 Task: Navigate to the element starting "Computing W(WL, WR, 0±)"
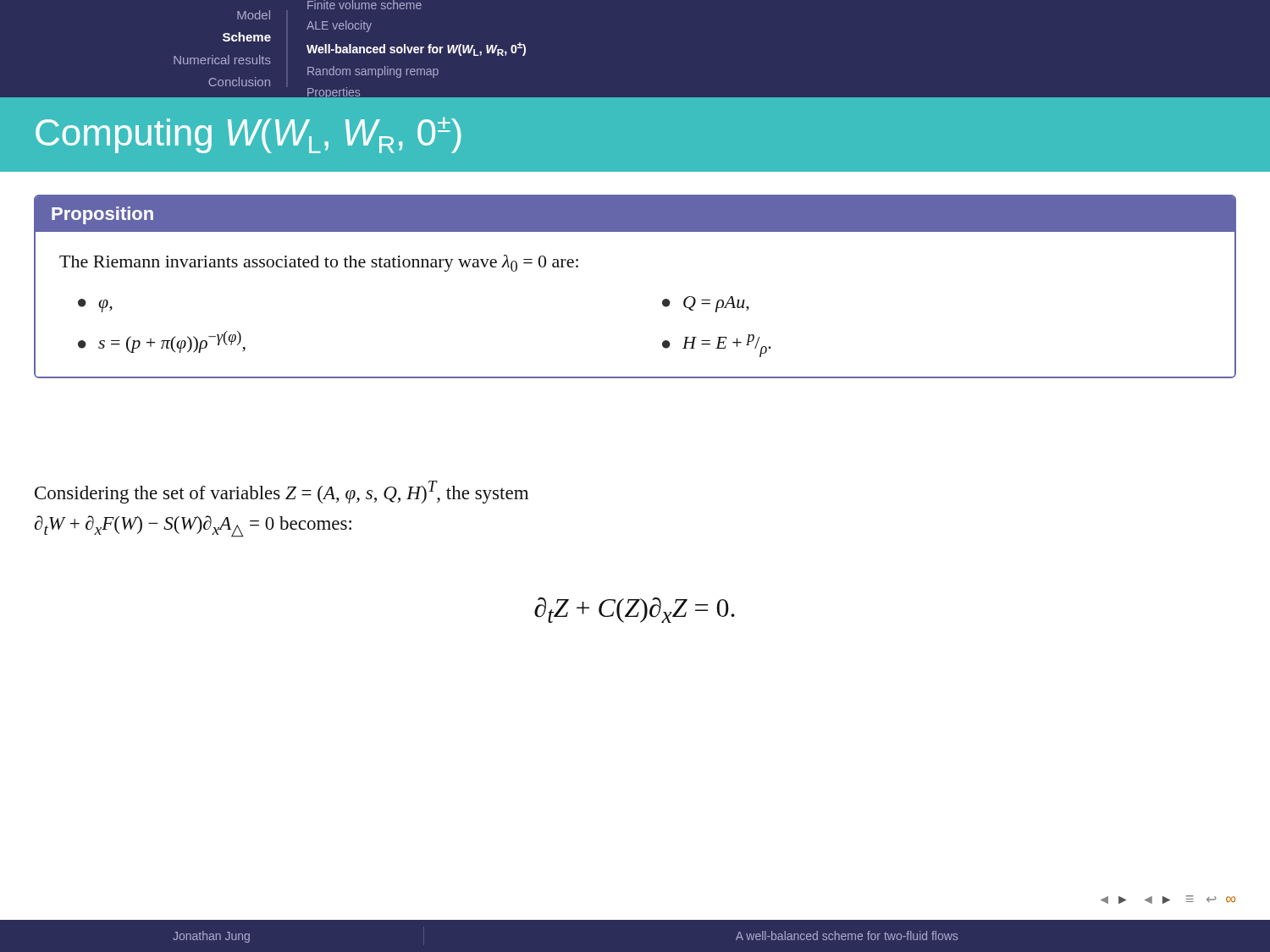point(249,135)
